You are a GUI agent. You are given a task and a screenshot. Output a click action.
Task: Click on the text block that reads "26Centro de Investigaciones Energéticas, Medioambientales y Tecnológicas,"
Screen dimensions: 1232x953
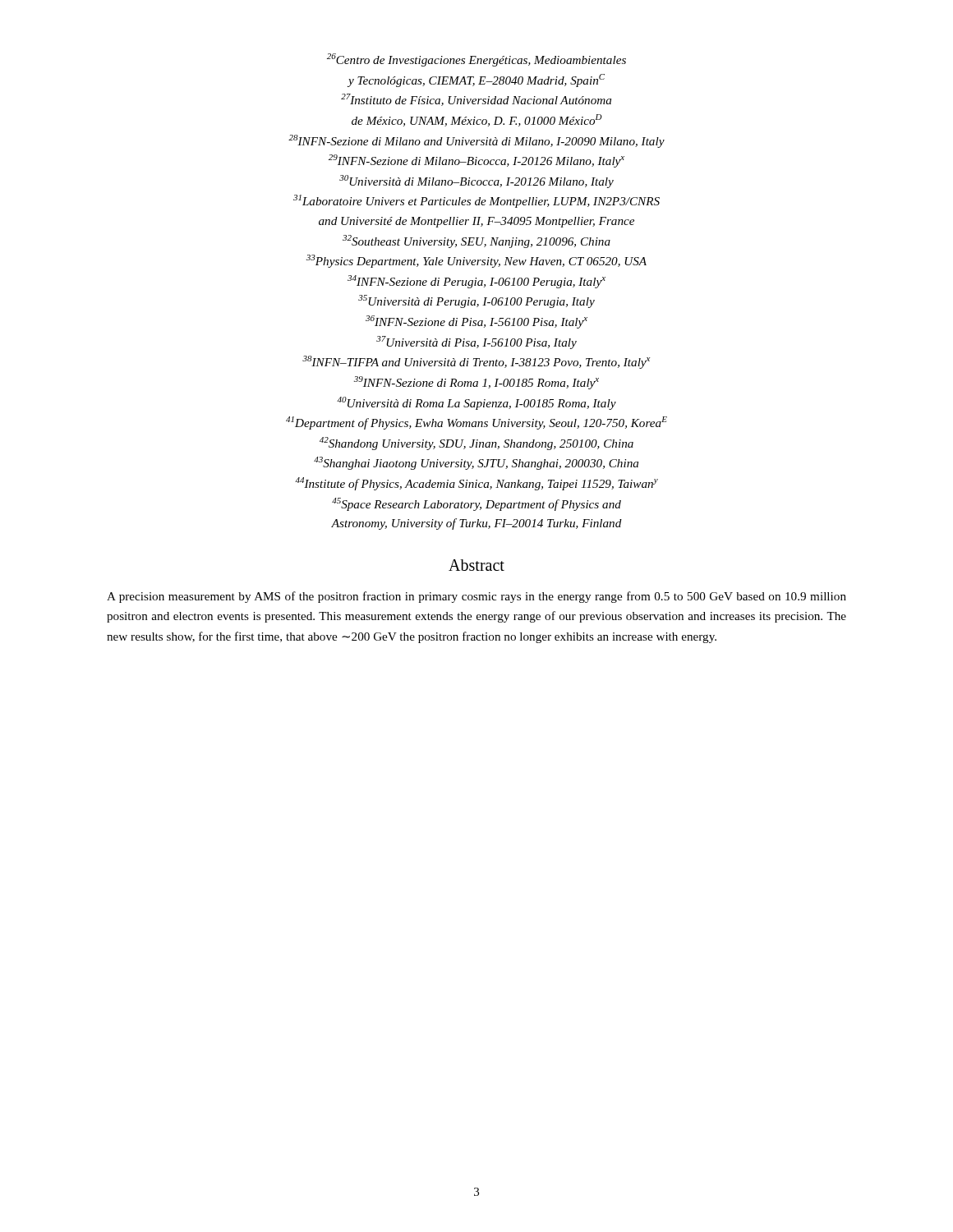pos(476,290)
